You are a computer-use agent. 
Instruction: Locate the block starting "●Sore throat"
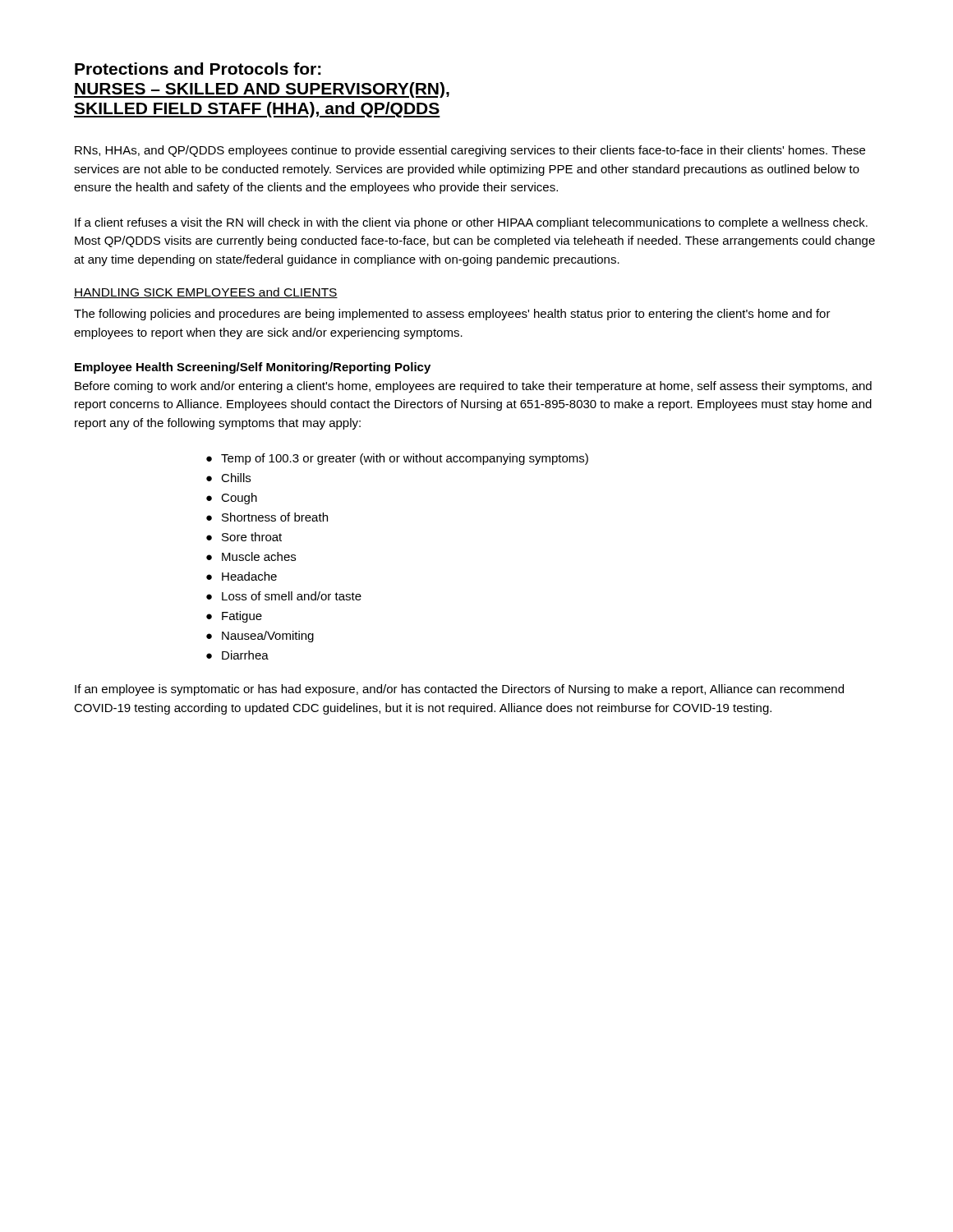pyautogui.click(x=244, y=537)
